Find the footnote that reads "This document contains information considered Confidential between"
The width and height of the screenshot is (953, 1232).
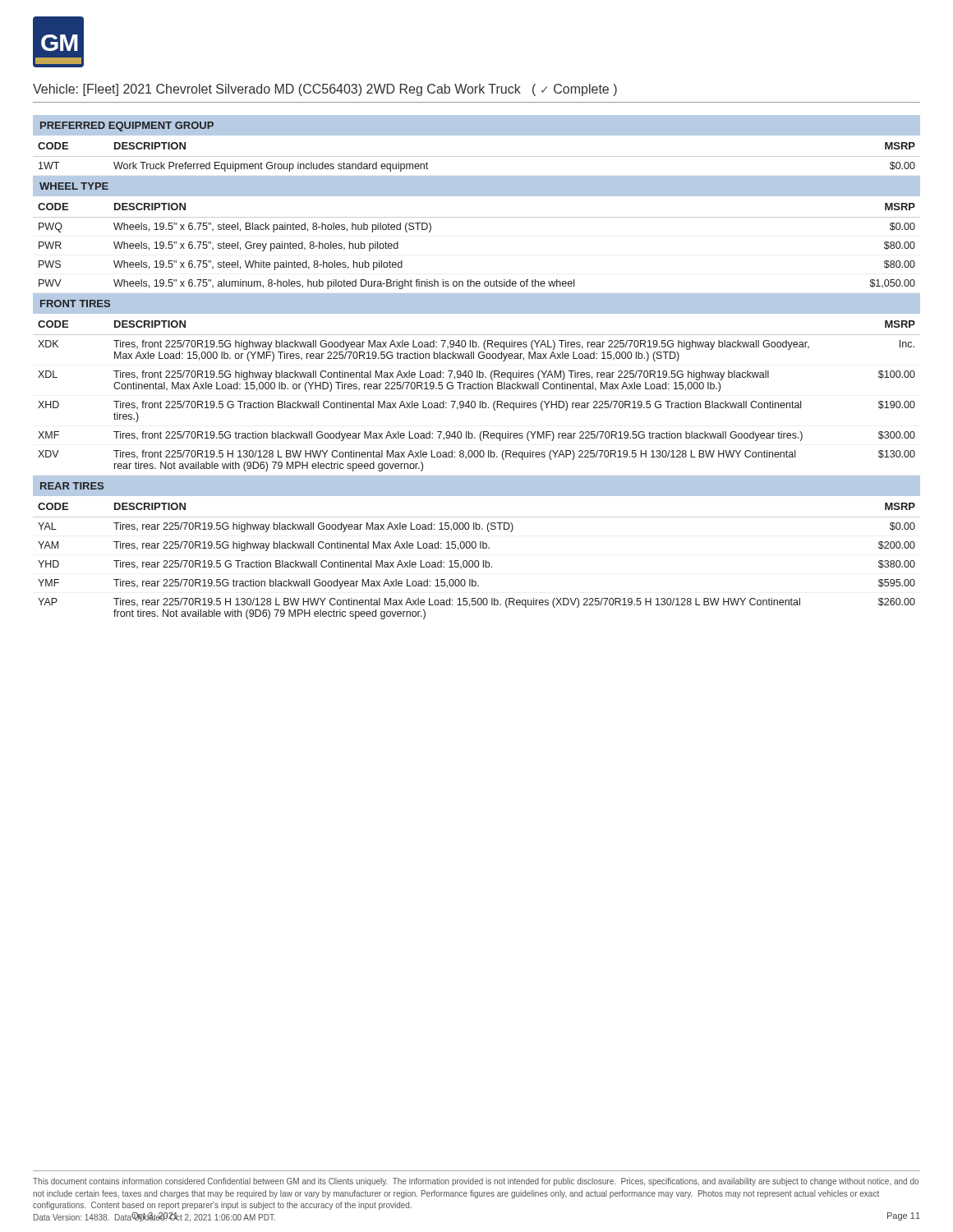pos(476,1199)
